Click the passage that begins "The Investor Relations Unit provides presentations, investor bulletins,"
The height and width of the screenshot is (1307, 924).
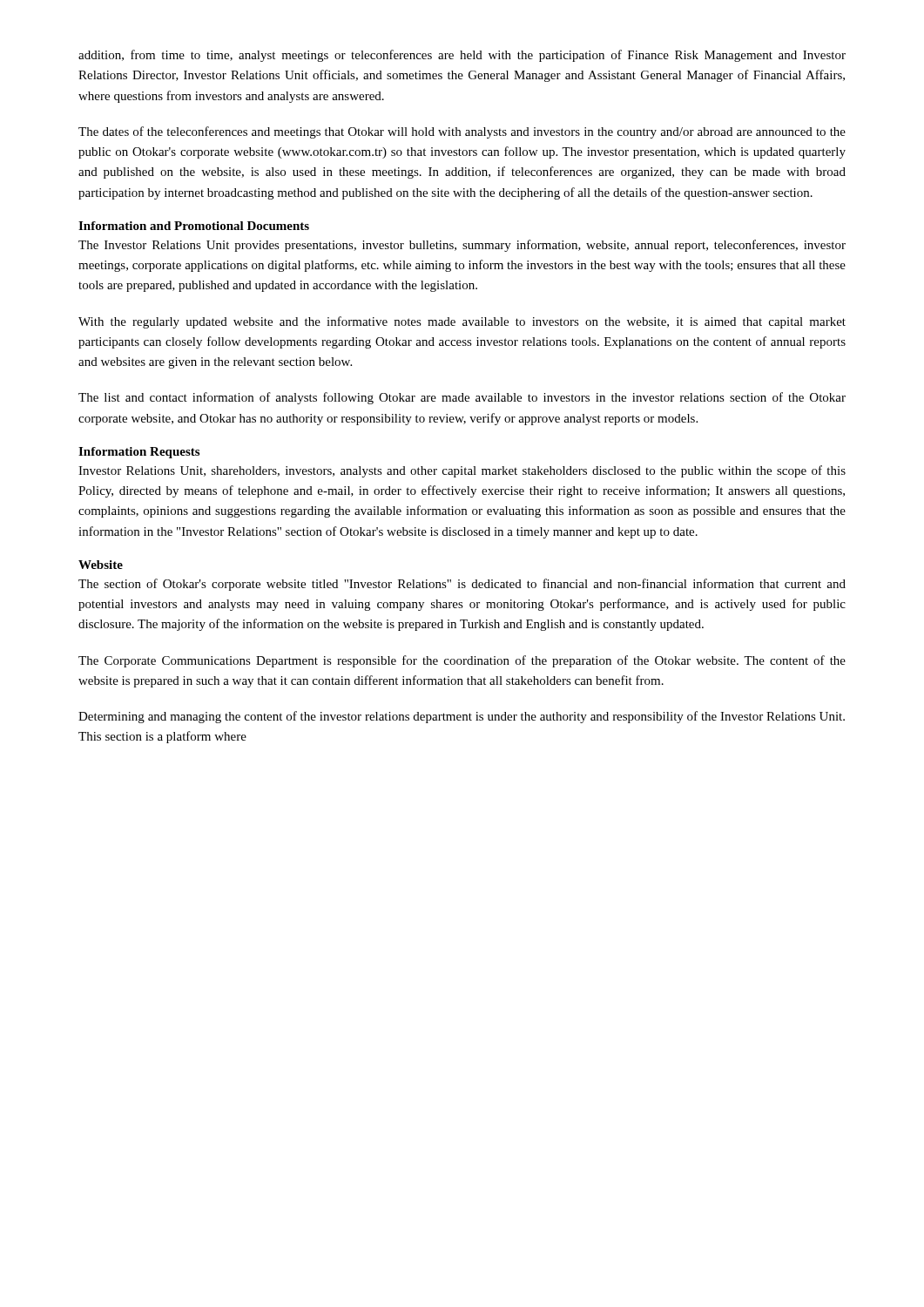462,265
